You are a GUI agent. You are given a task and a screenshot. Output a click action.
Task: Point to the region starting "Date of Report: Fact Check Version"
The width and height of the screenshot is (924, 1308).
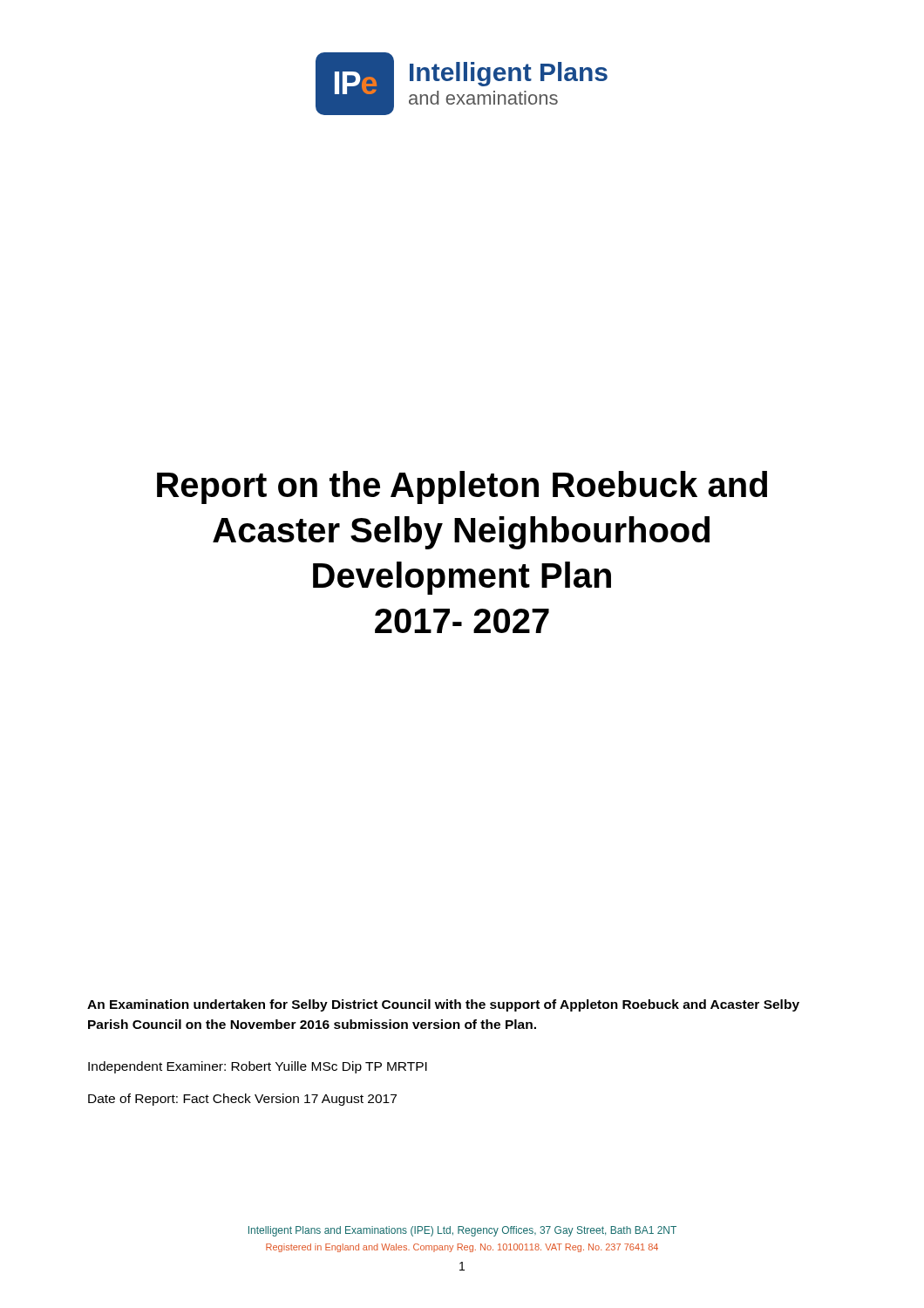pos(242,1098)
